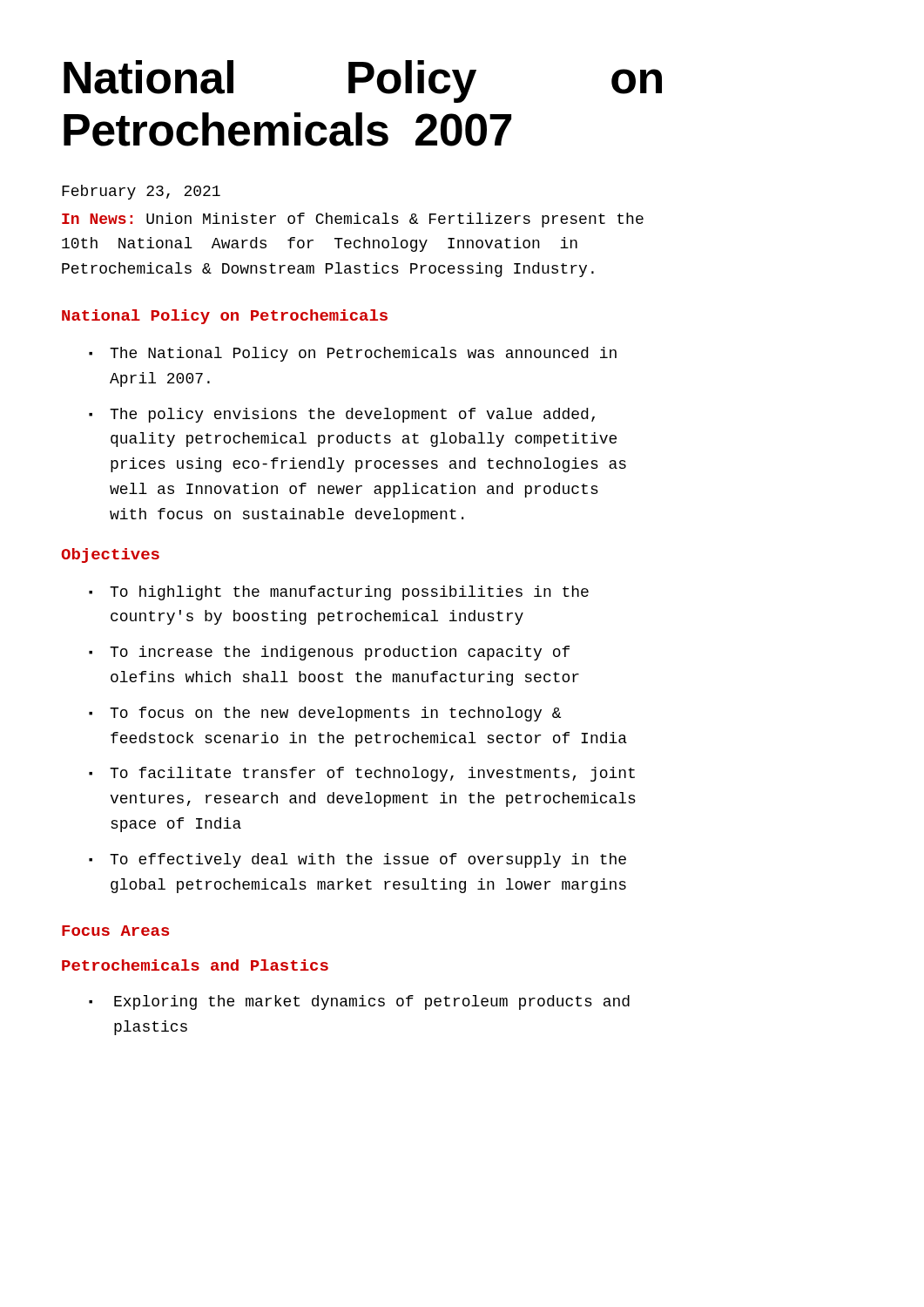The width and height of the screenshot is (924, 1307).
Task: Click on the list item that reads "▪ To facilitate"
Action: click(475, 799)
